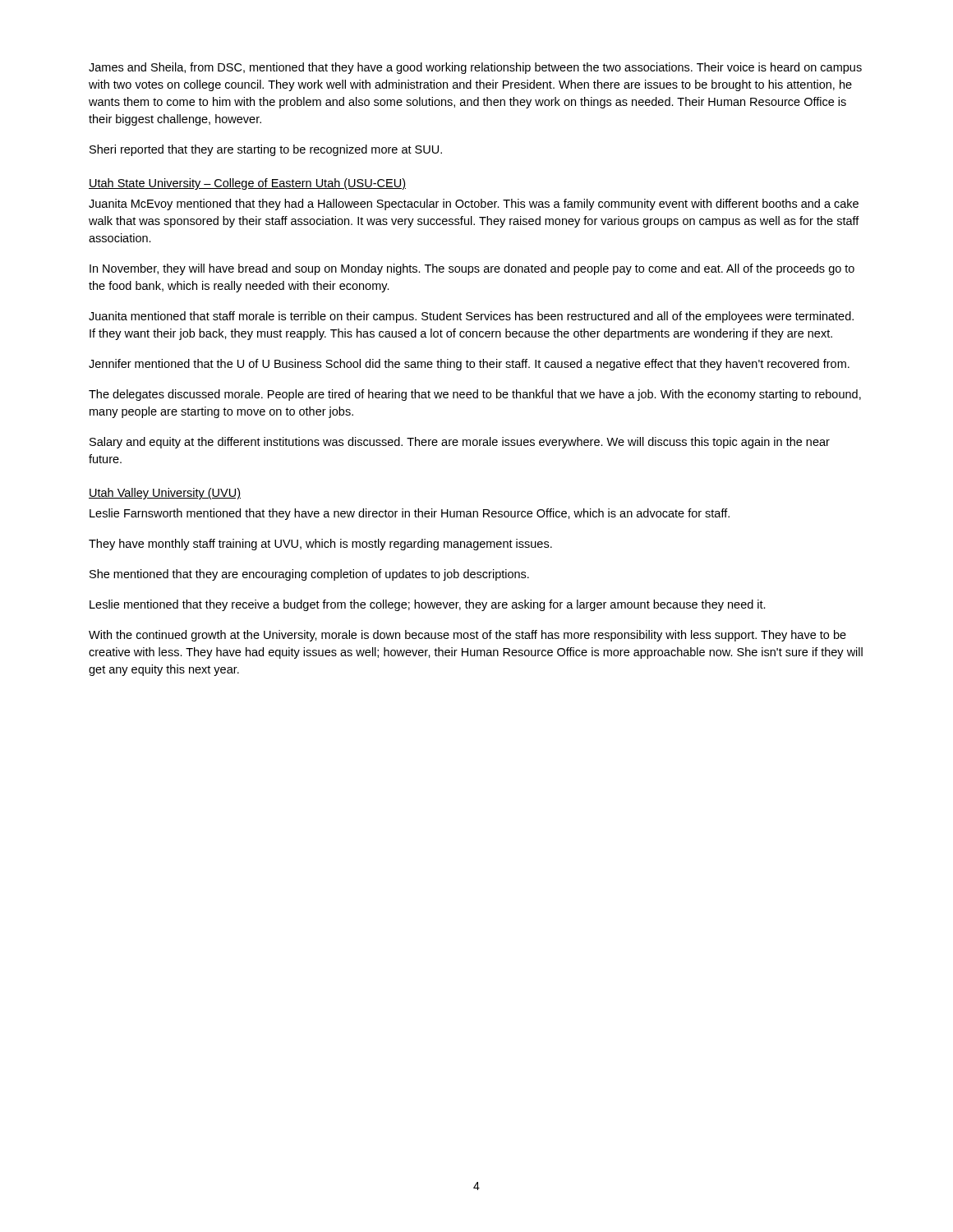
Task: Locate the block of text that opens with "James and Sheila, from"
Action: point(475,93)
